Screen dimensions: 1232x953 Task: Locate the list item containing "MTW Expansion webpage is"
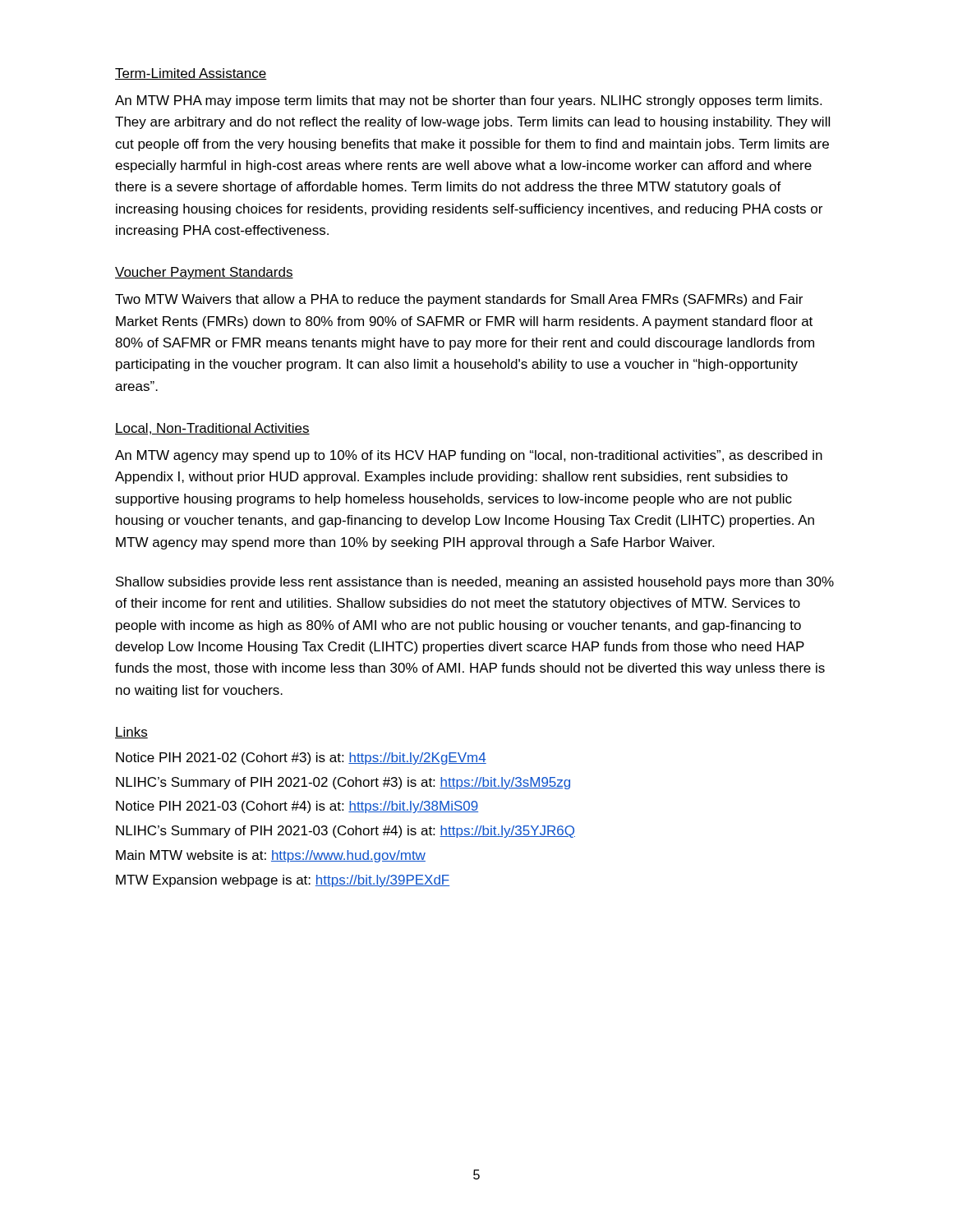(282, 880)
